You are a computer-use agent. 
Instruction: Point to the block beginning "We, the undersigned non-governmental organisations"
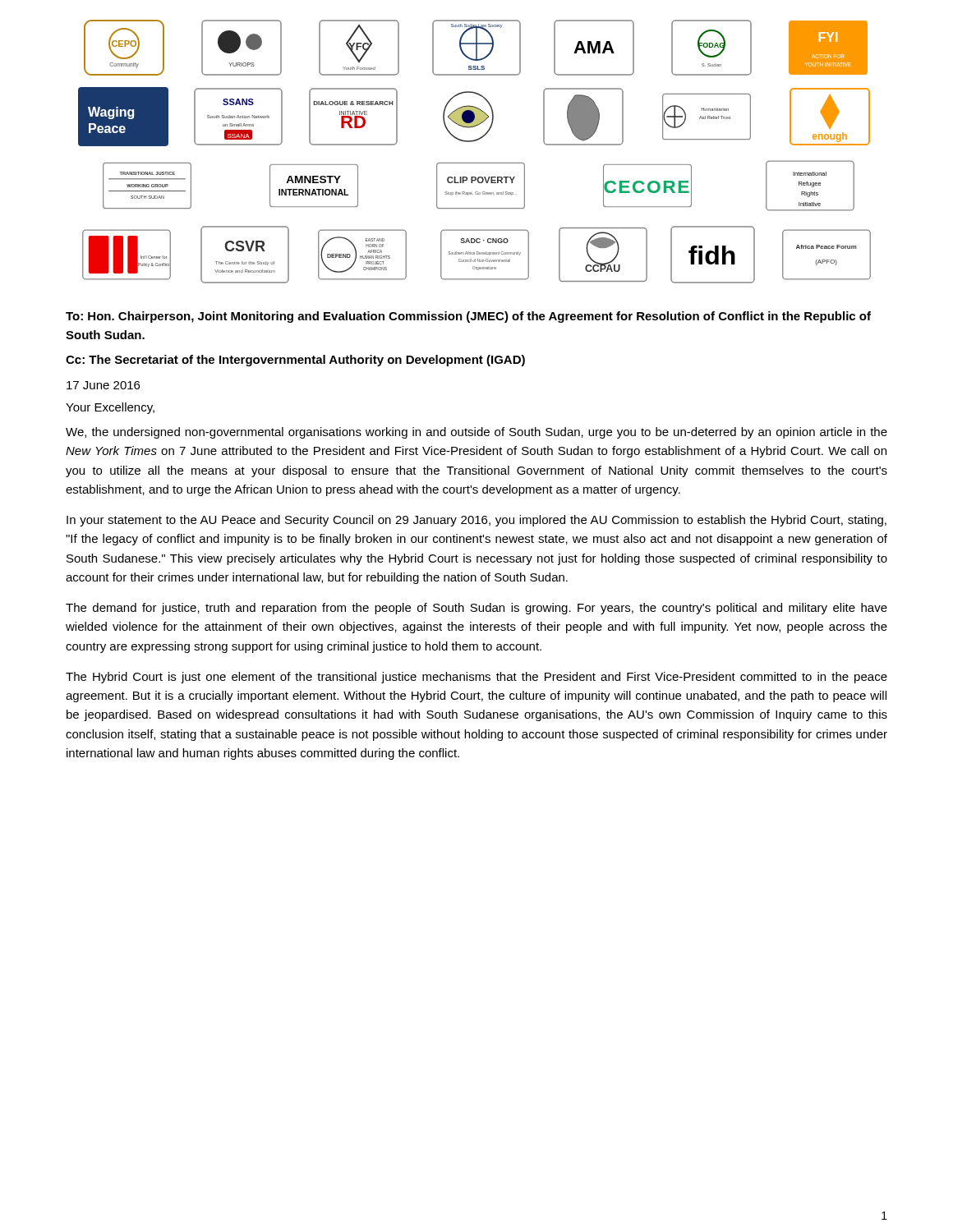pyautogui.click(x=476, y=460)
